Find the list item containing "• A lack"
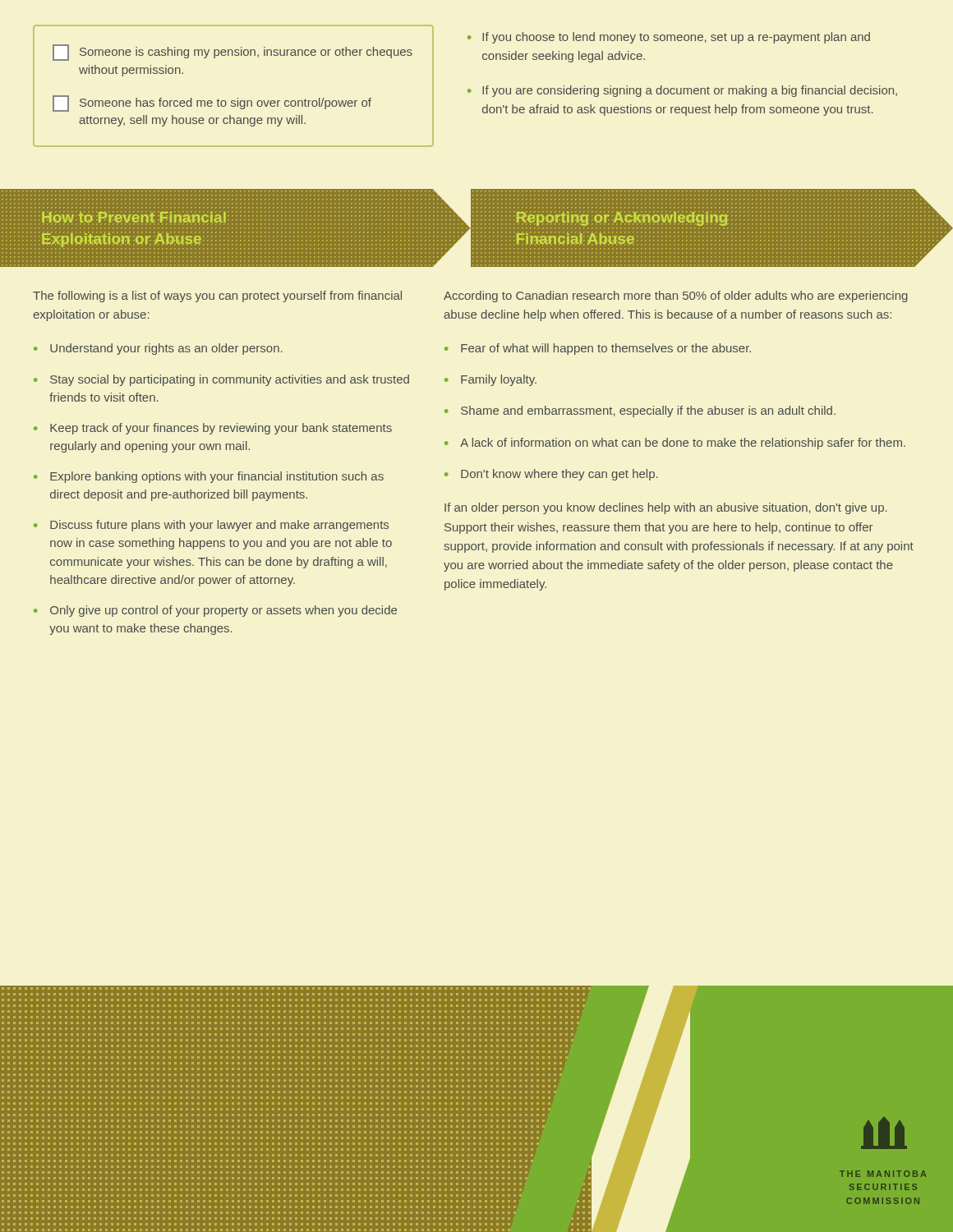 pyautogui.click(x=675, y=443)
